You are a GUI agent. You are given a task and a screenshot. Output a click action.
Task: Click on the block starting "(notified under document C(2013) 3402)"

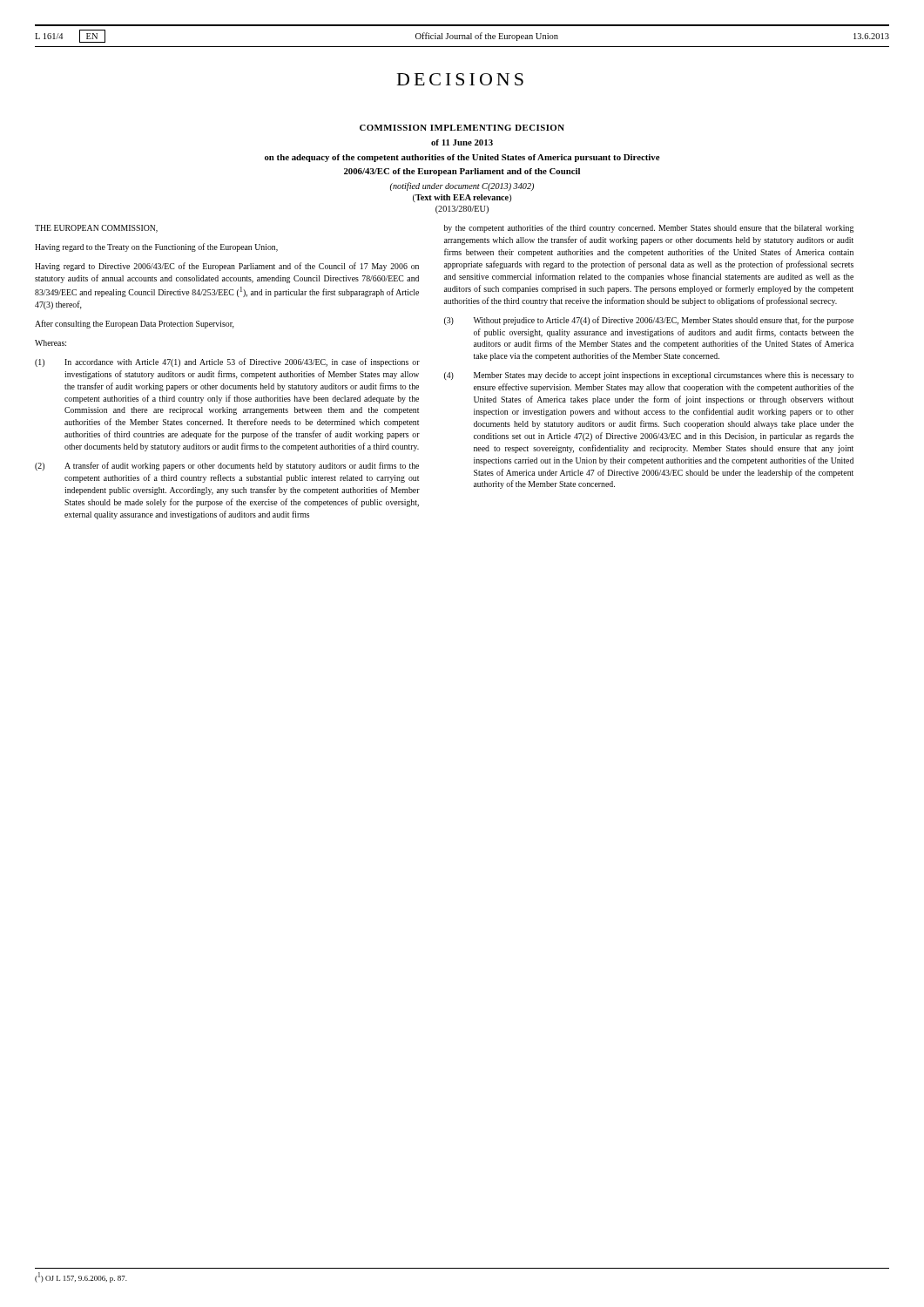(462, 186)
